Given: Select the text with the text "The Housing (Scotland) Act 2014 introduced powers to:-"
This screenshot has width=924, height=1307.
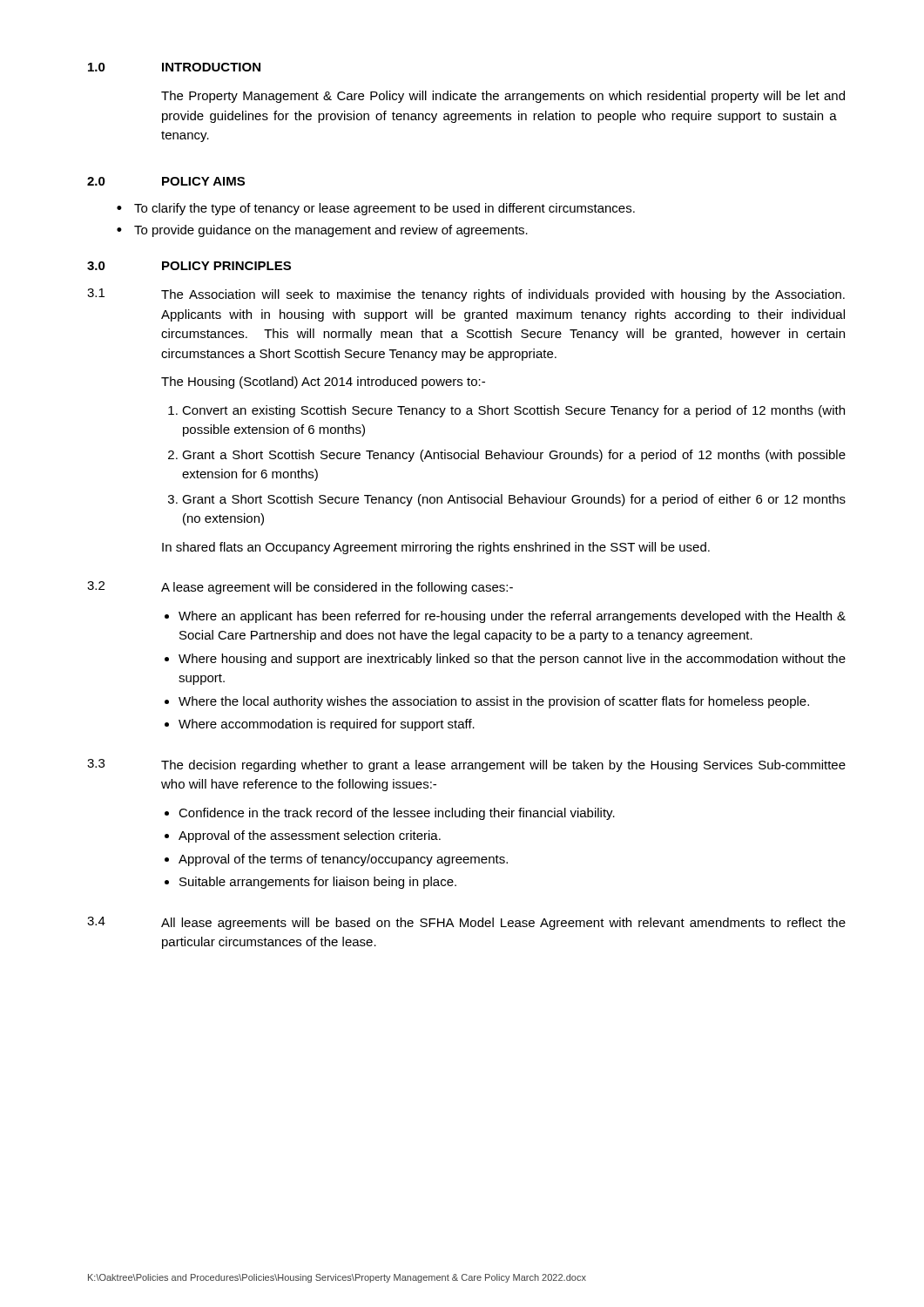Looking at the screenshot, I should (x=323, y=381).
